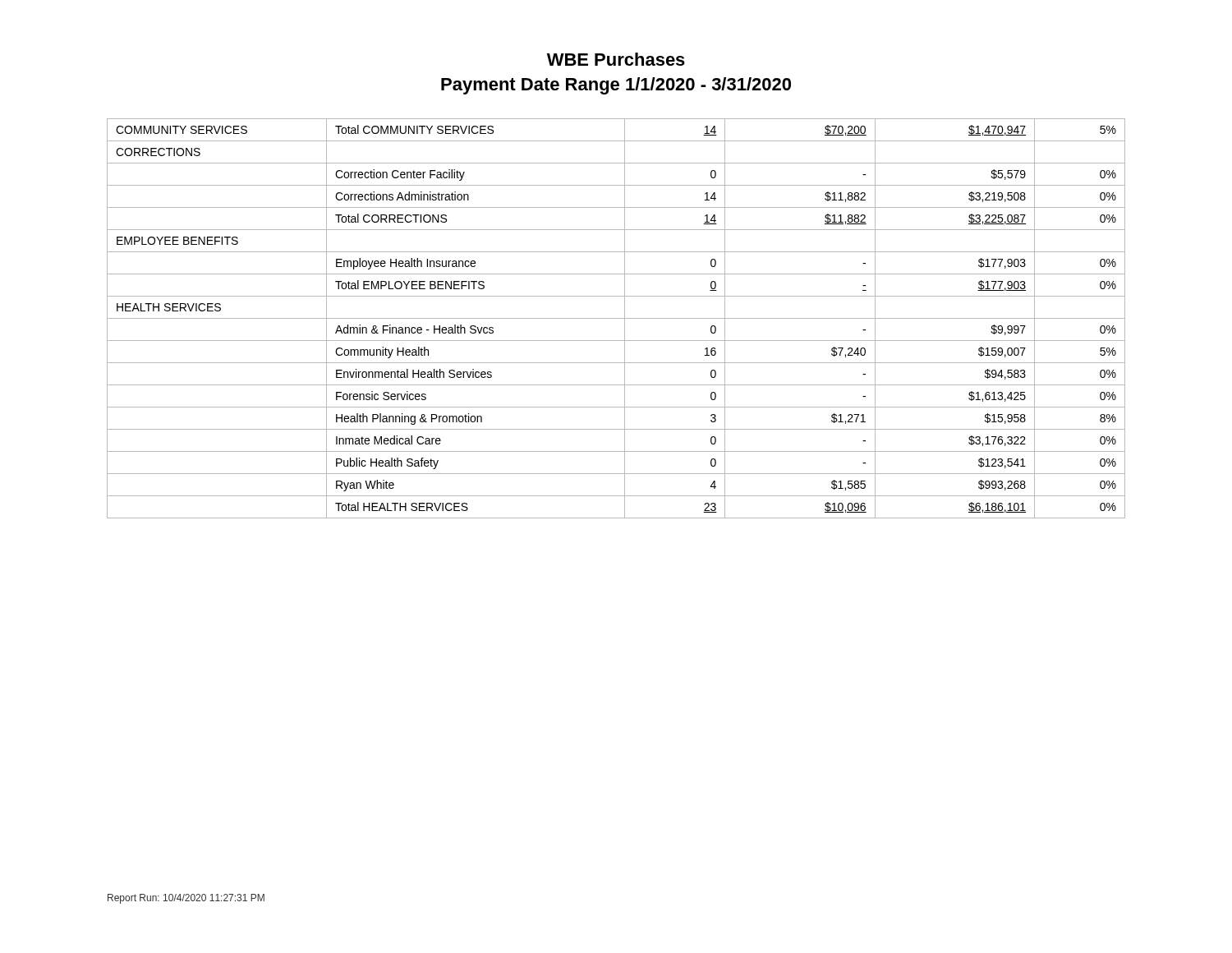Locate the table with the text "Corrections Administration"
1232x953 pixels.
pyautogui.click(x=616, y=318)
